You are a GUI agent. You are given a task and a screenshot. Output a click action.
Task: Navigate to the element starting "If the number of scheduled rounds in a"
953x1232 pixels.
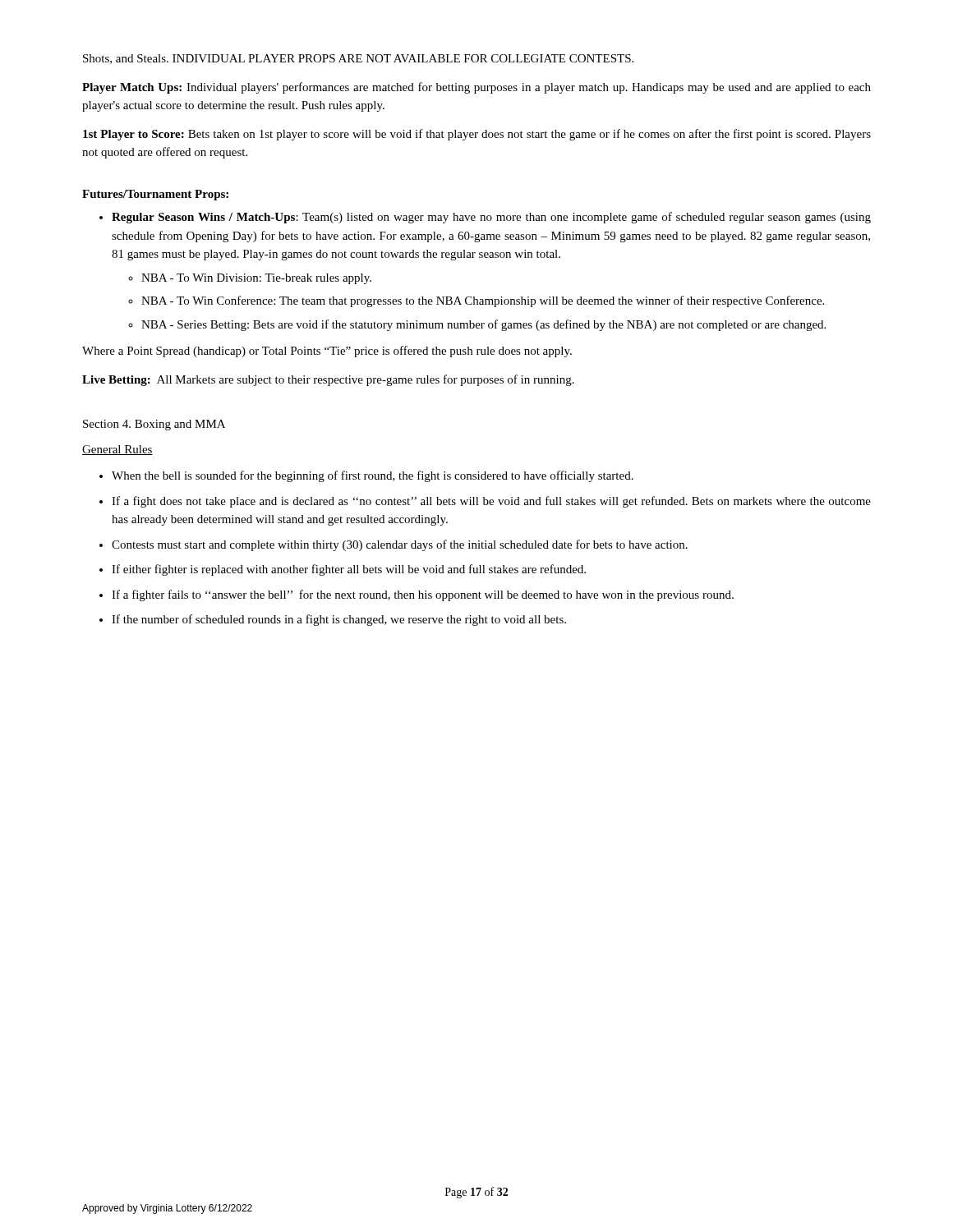pyautogui.click(x=491, y=619)
